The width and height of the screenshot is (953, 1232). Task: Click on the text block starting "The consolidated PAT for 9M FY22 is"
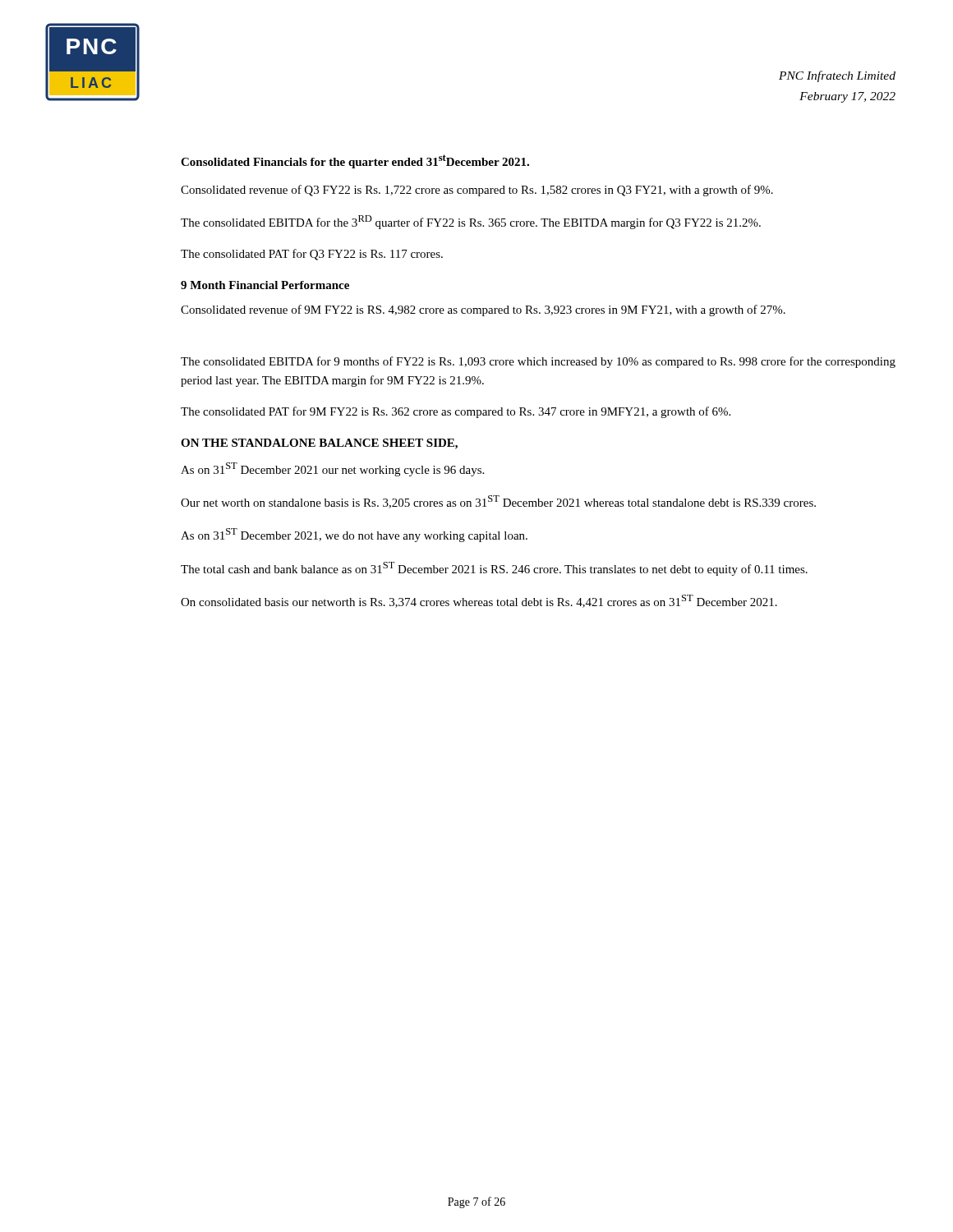538,412
